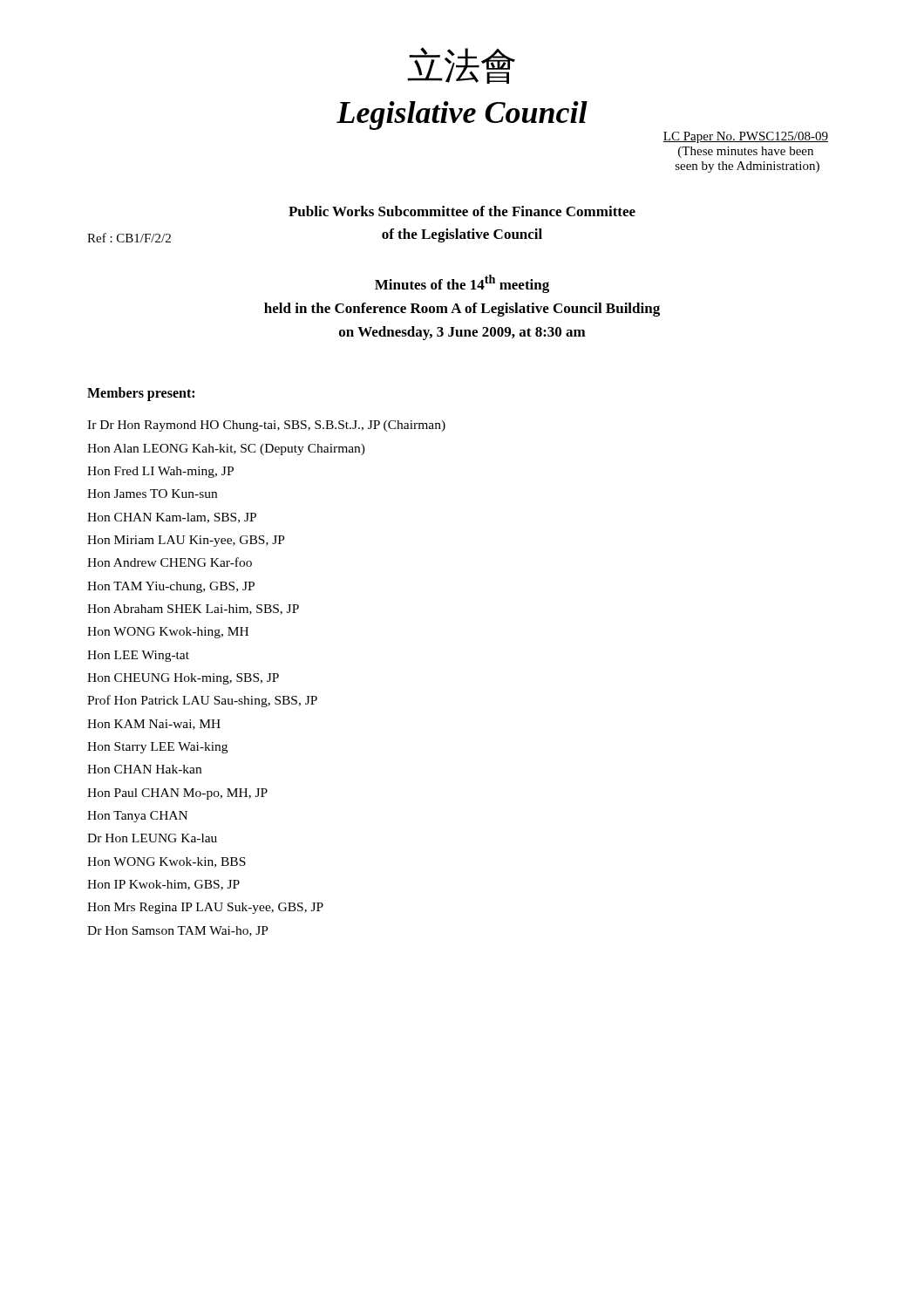Screen dimensions: 1308x924
Task: Select the title containing "立法會 Legislative Council"
Action: tap(462, 86)
